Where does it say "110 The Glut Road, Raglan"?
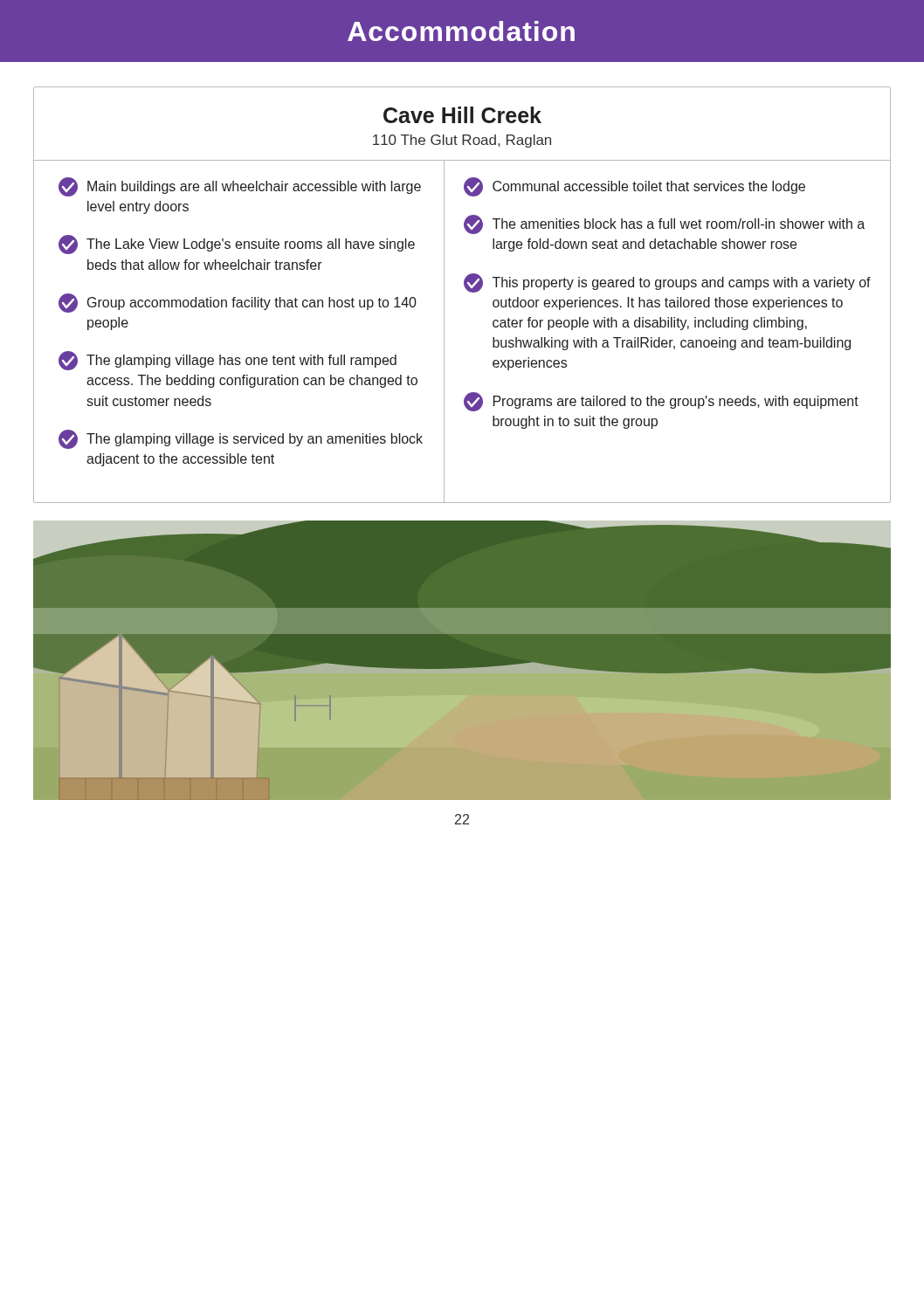 (x=462, y=140)
